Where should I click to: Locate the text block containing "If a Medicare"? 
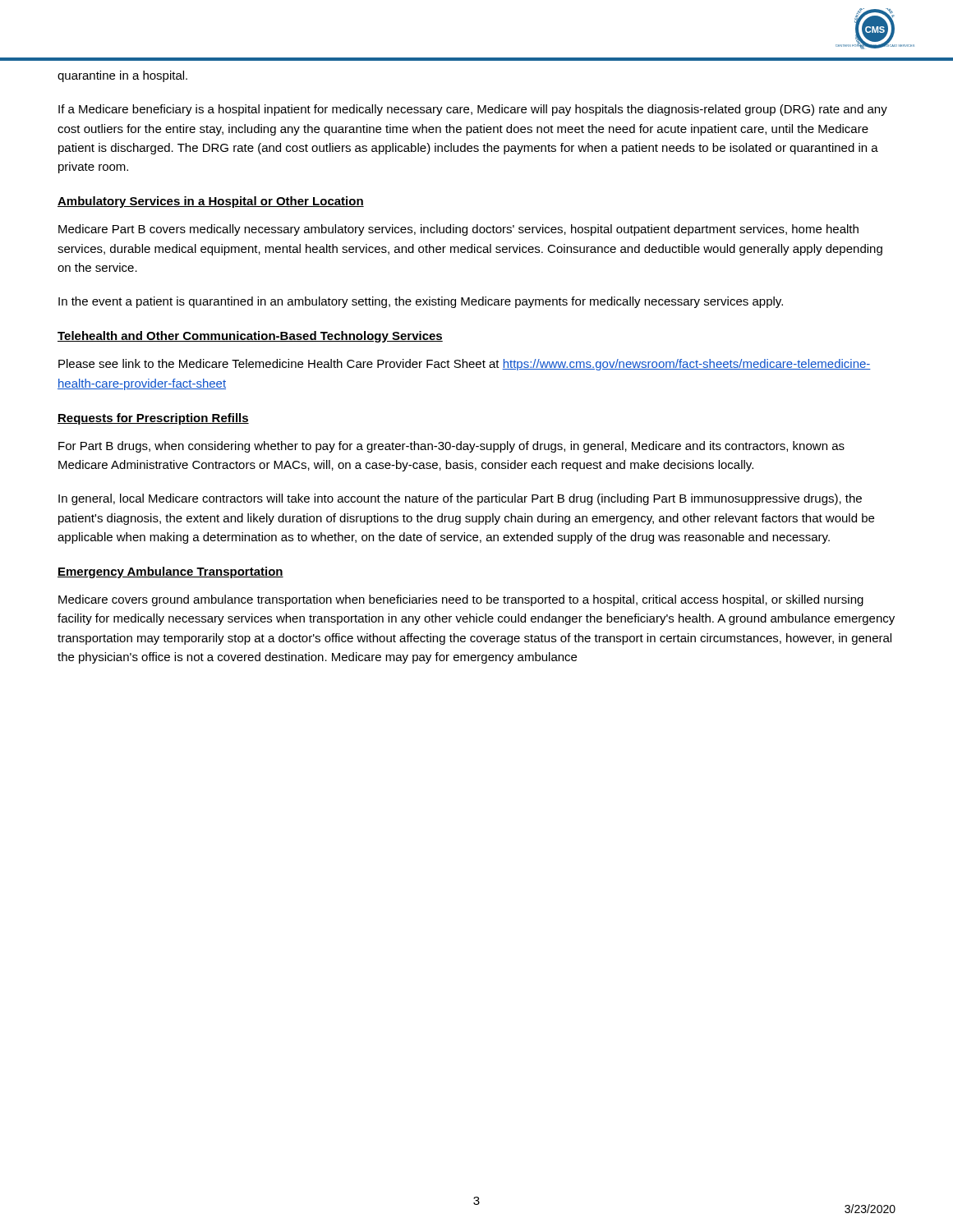[472, 138]
